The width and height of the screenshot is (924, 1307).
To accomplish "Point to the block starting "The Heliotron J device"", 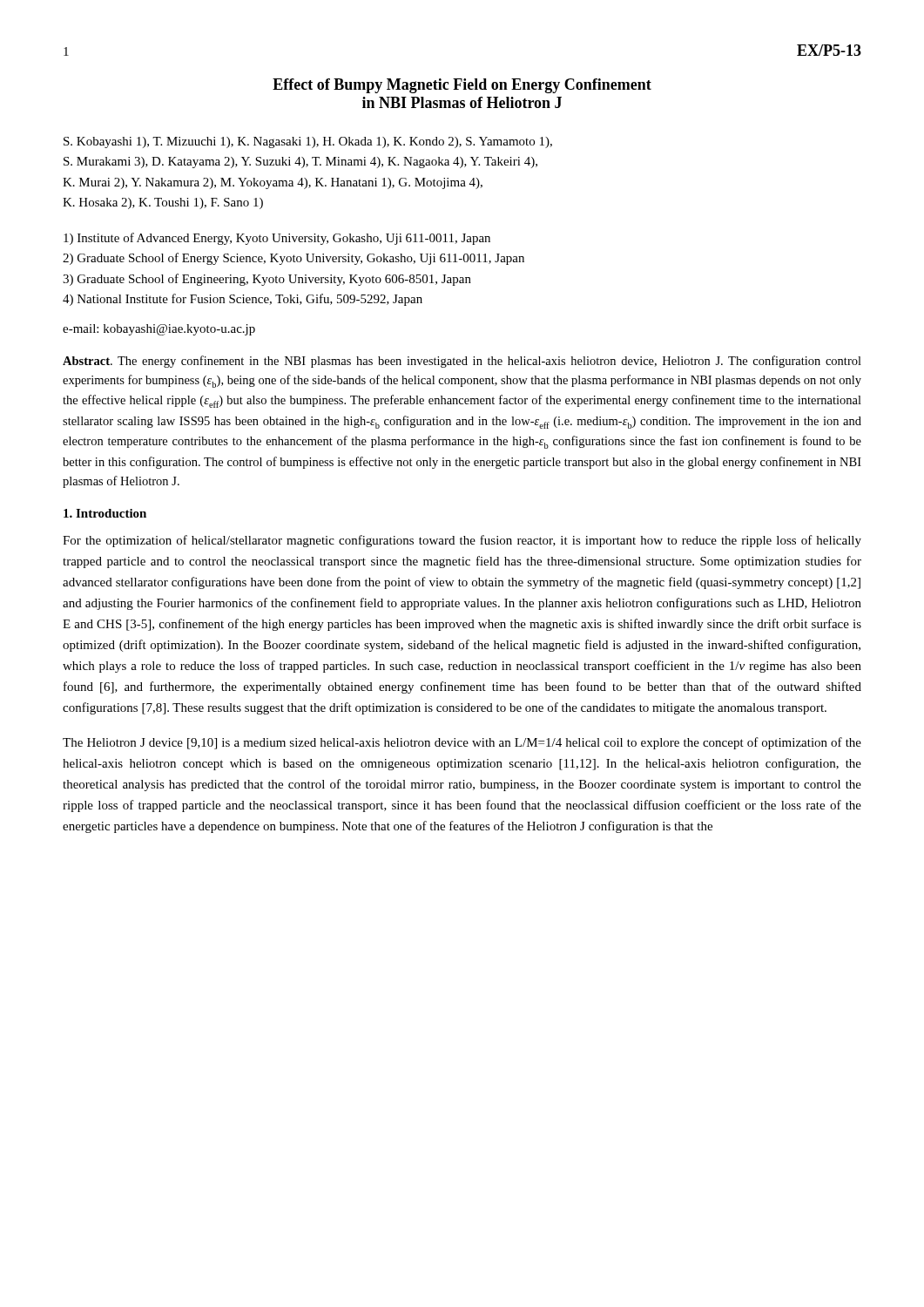I will (x=462, y=785).
